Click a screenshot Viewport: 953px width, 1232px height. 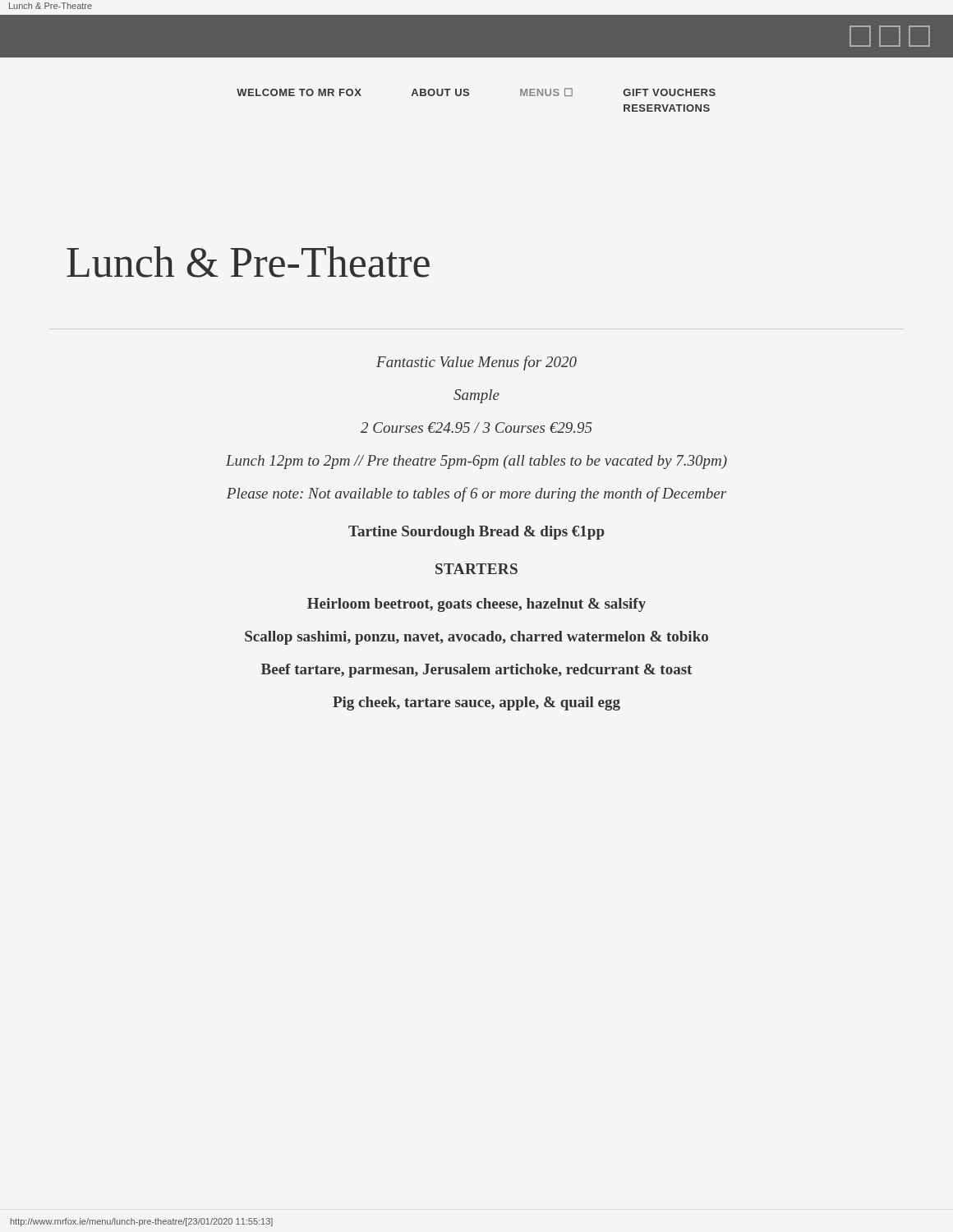click(x=476, y=36)
